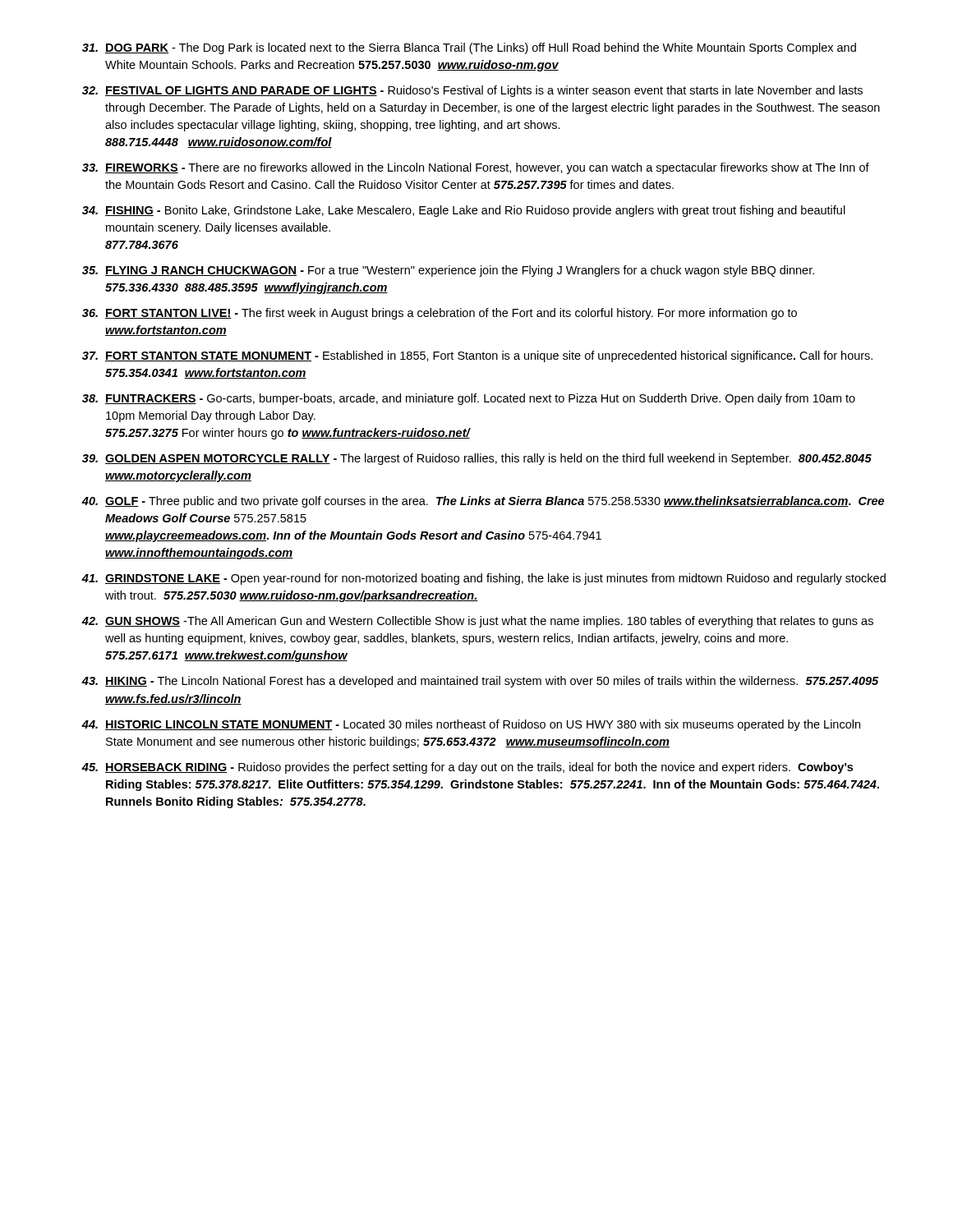Point to the block beginning "35. FLYING J"

476,279
